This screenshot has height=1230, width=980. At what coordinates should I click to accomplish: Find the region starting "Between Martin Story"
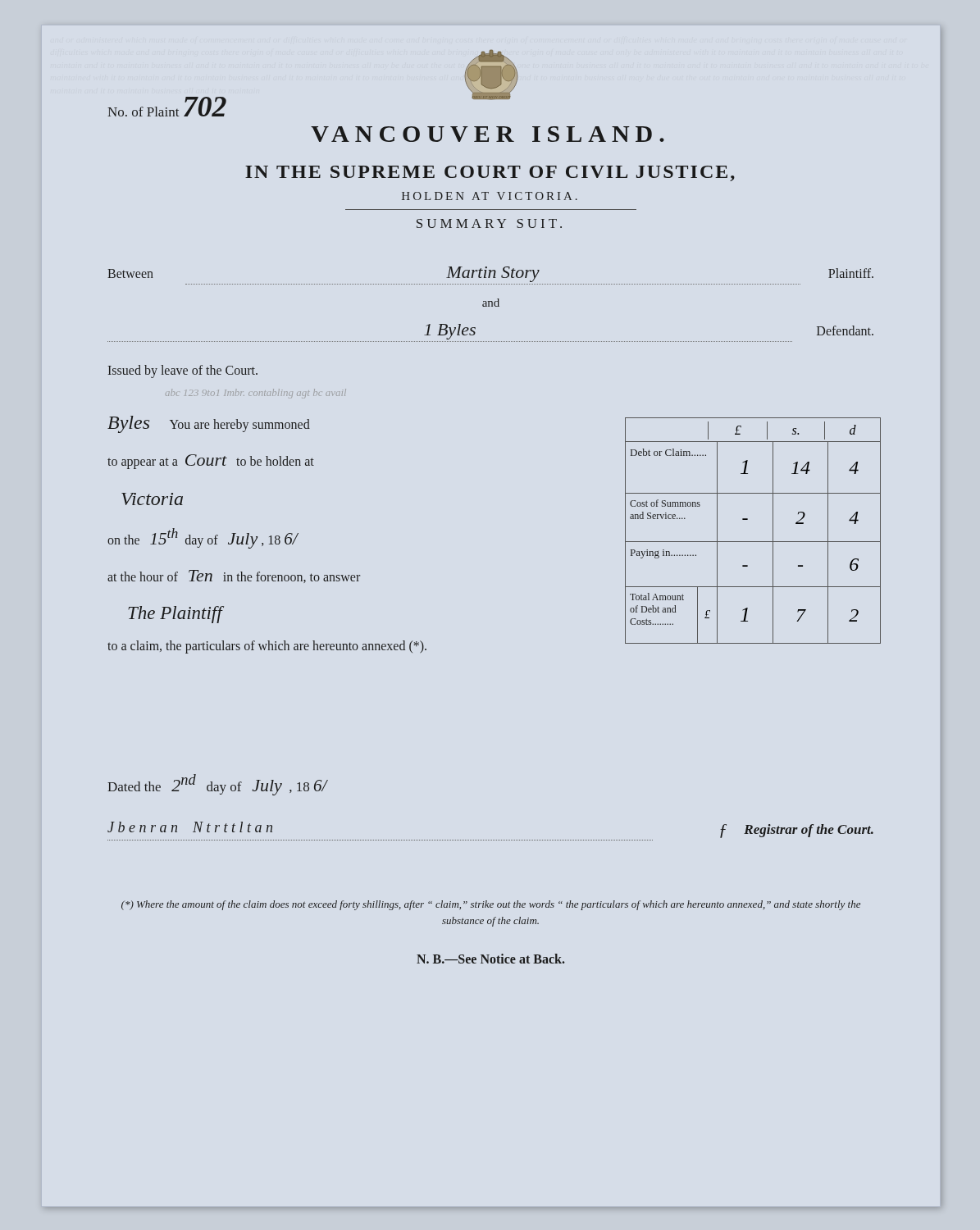pyautogui.click(x=491, y=273)
